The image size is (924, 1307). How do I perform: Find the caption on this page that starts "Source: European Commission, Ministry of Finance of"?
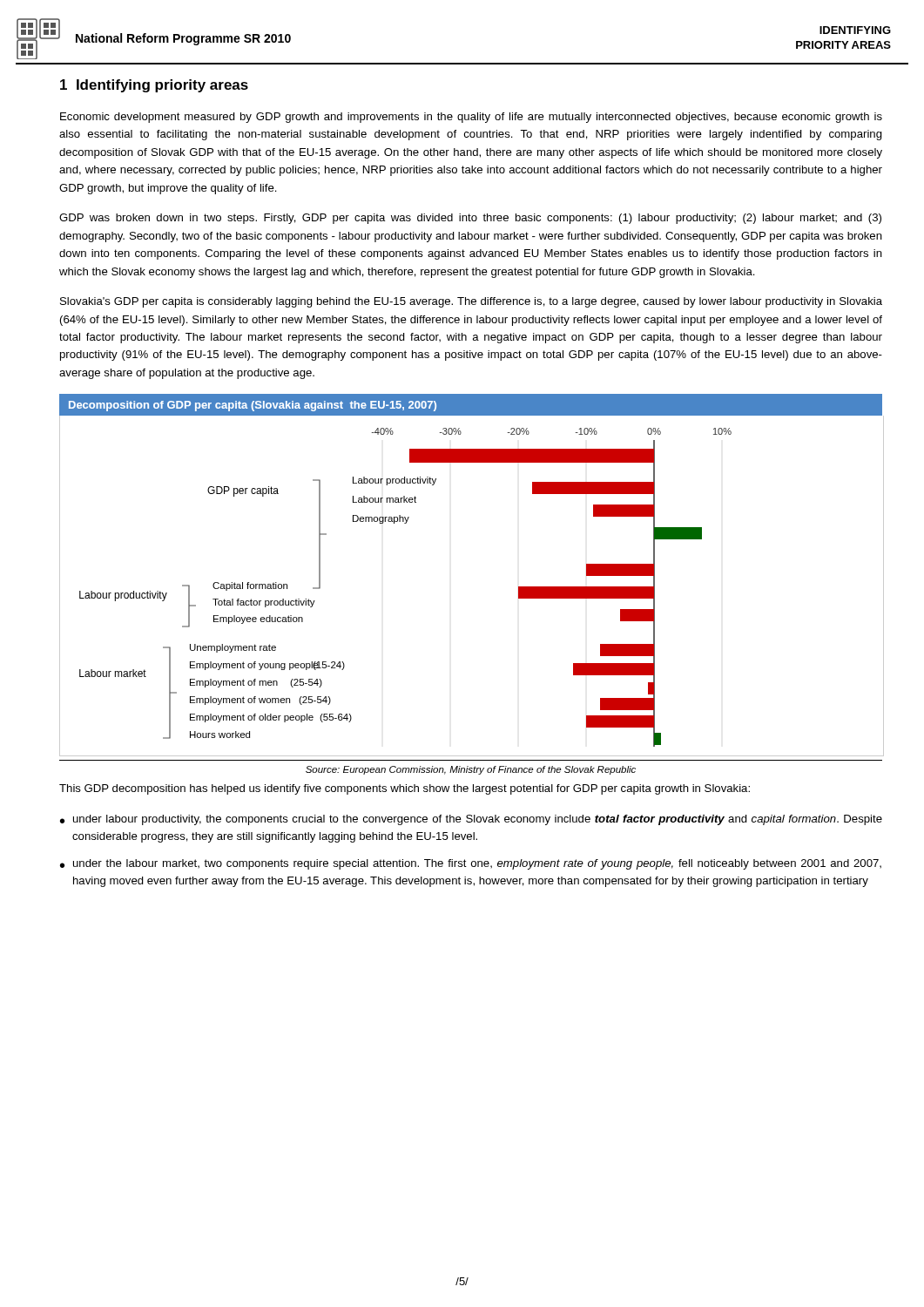coord(471,770)
